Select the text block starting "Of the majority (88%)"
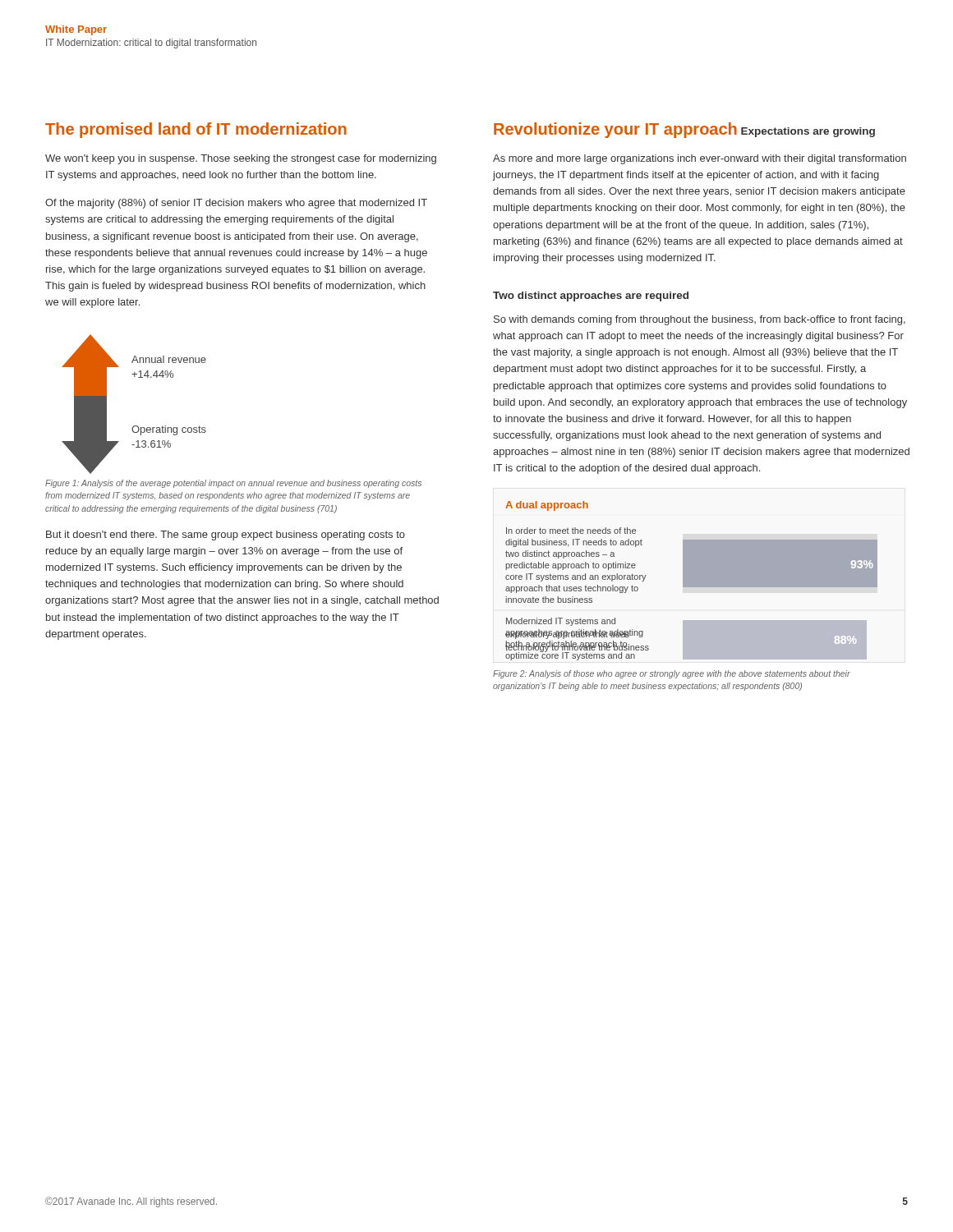The image size is (953, 1232). (x=236, y=252)
